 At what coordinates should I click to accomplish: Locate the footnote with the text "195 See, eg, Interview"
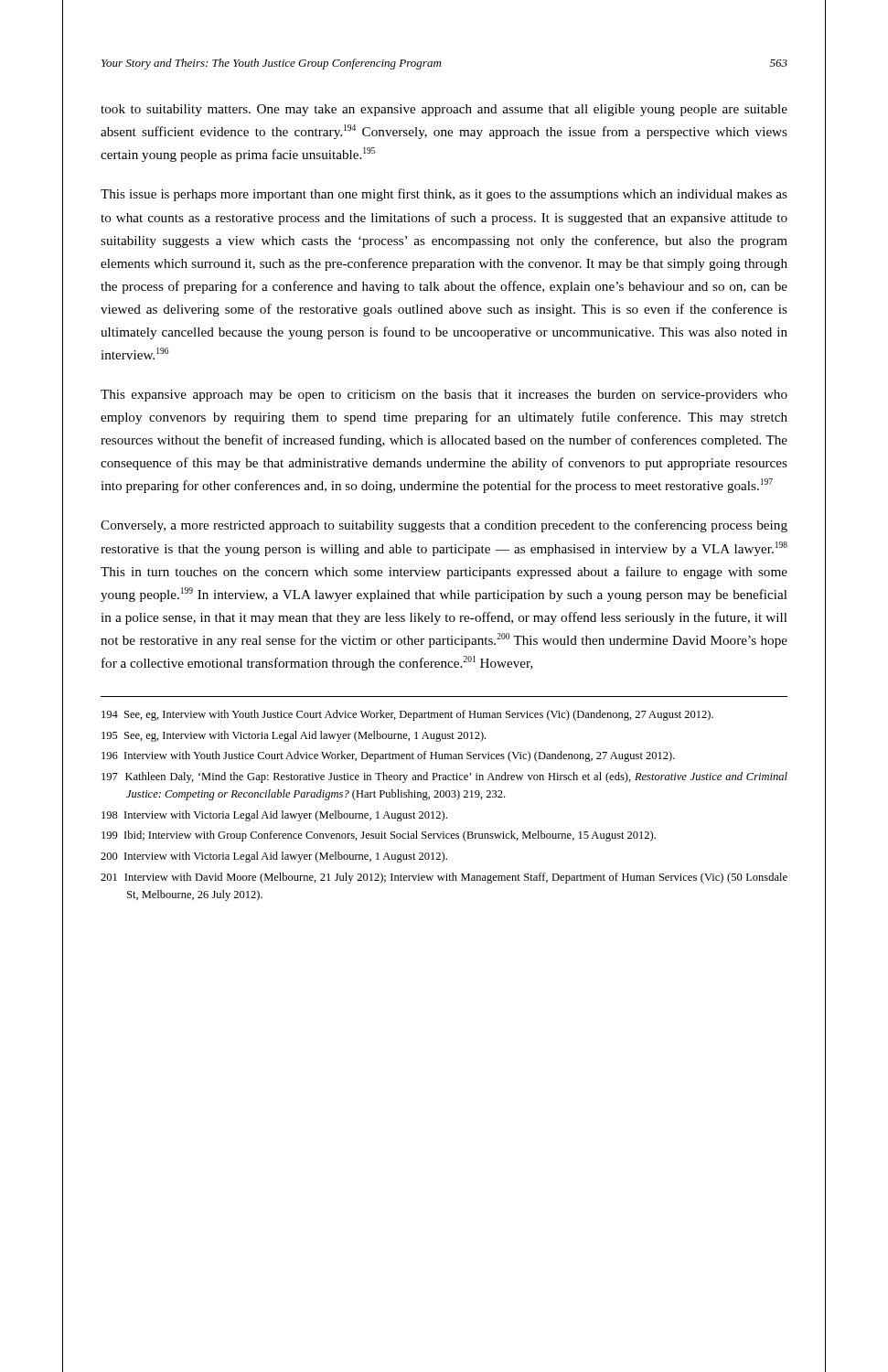[294, 735]
